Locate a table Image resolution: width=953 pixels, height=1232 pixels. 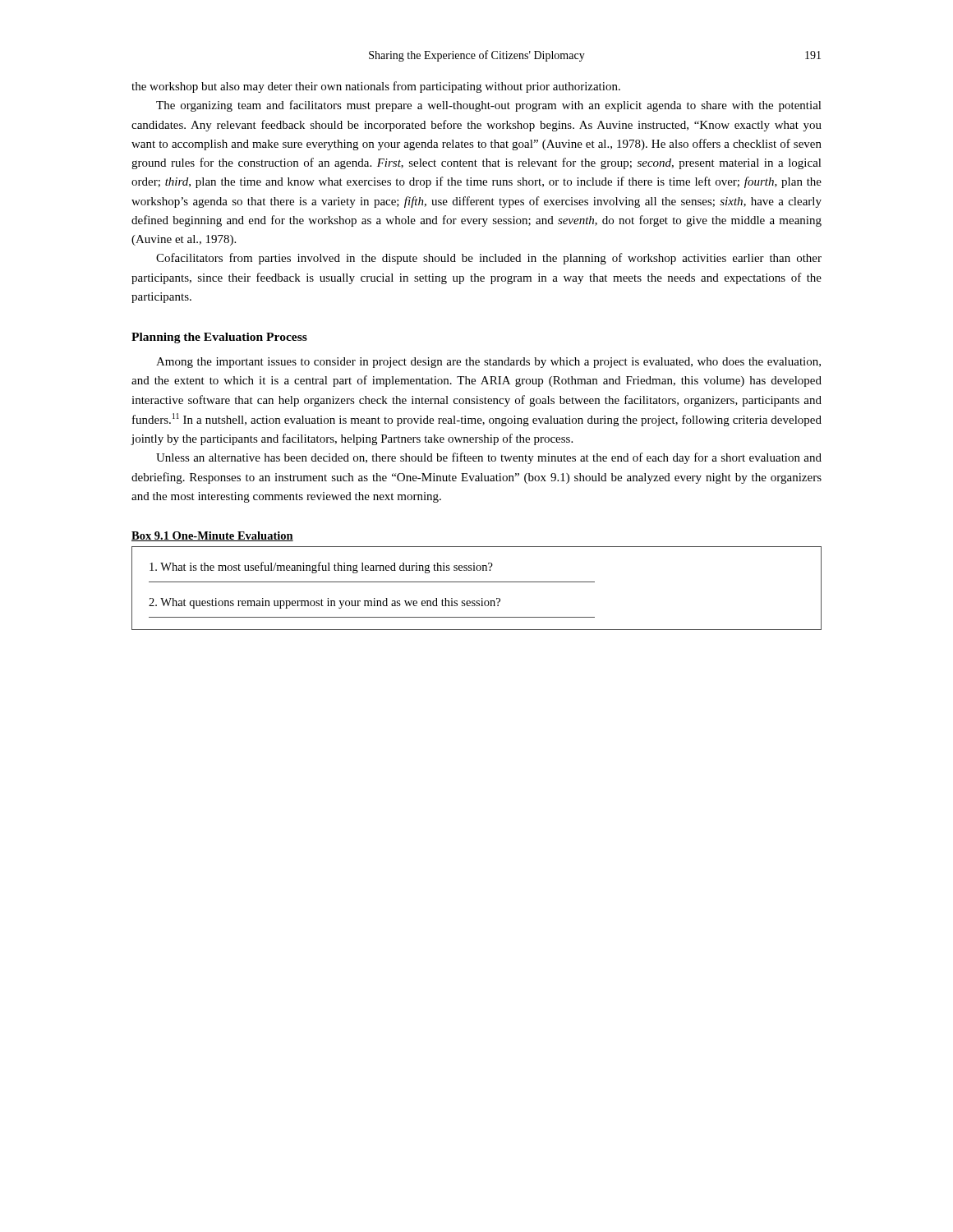pyautogui.click(x=476, y=588)
